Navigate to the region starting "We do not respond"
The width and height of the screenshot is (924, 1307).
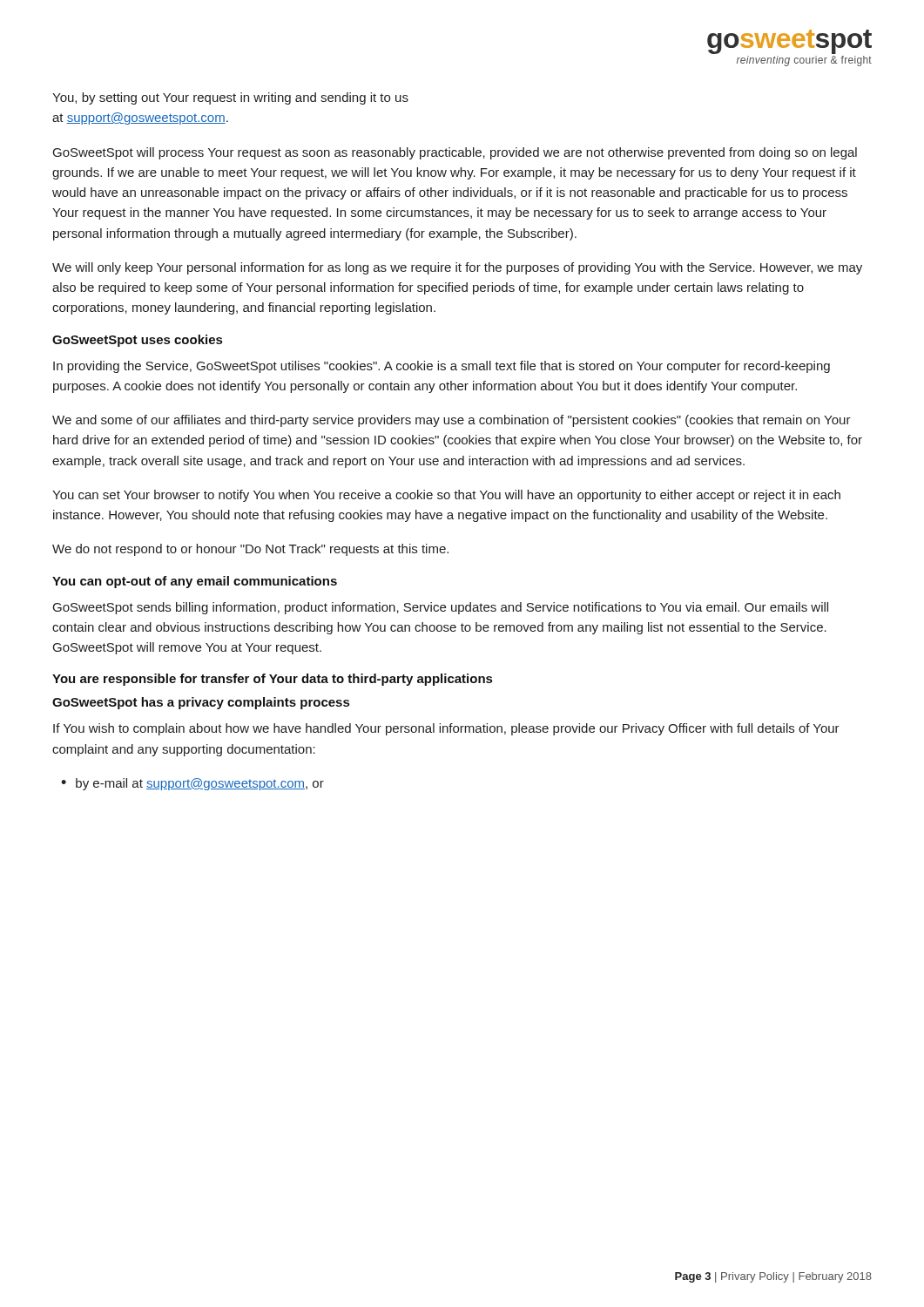click(251, 549)
